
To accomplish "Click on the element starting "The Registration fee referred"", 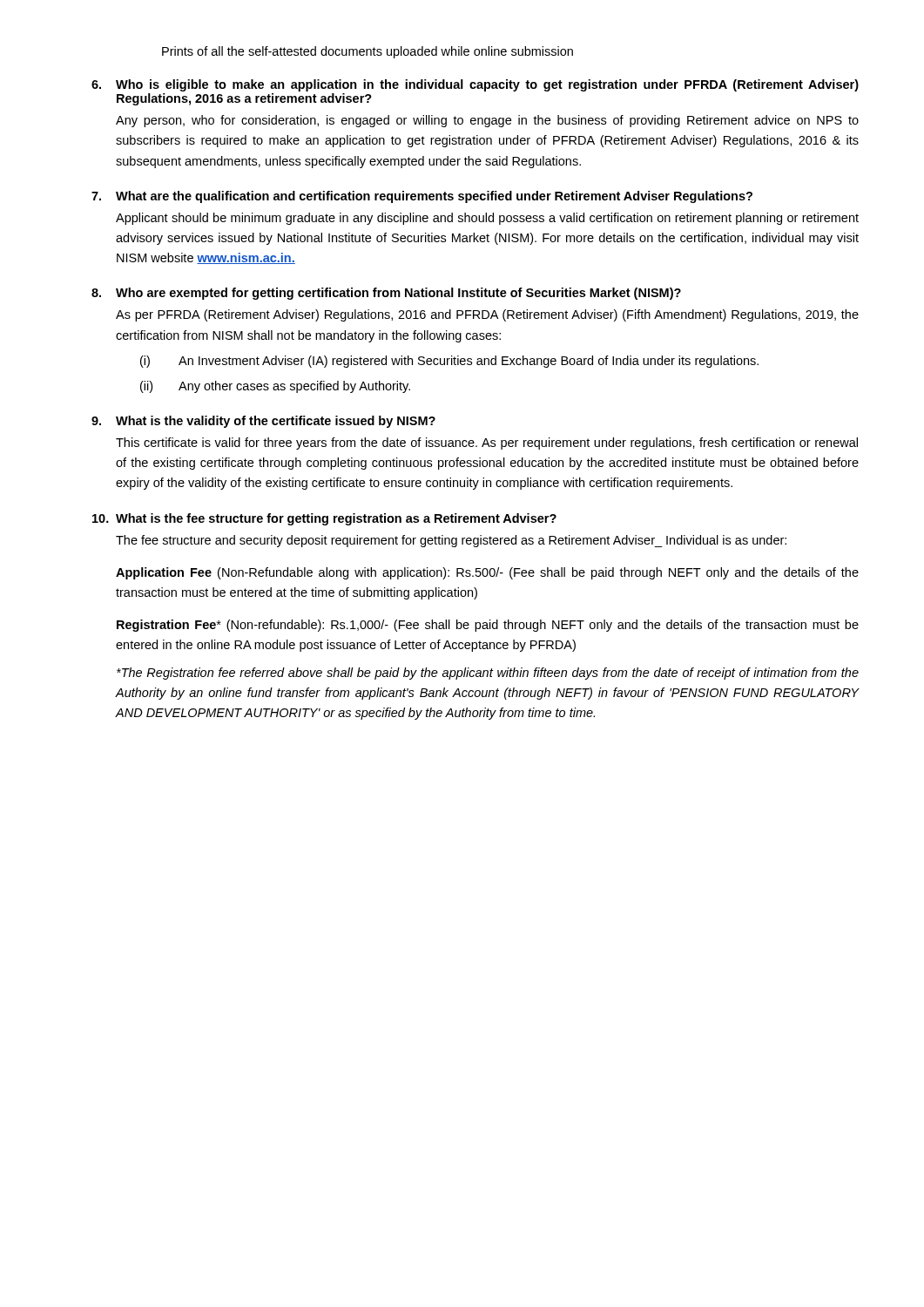I will click(x=487, y=692).
